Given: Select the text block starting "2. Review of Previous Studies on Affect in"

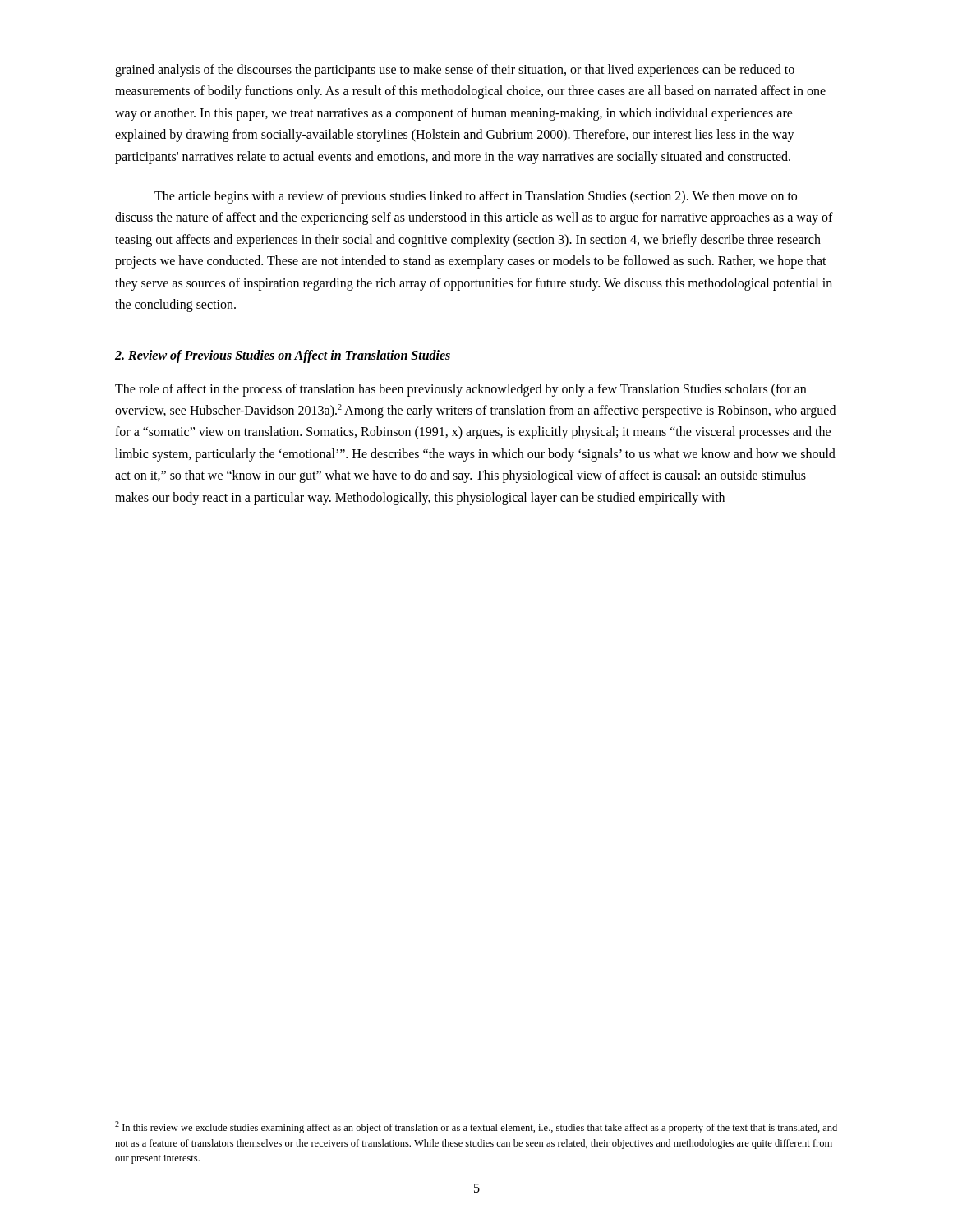Looking at the screenshot, I should 283,355.
